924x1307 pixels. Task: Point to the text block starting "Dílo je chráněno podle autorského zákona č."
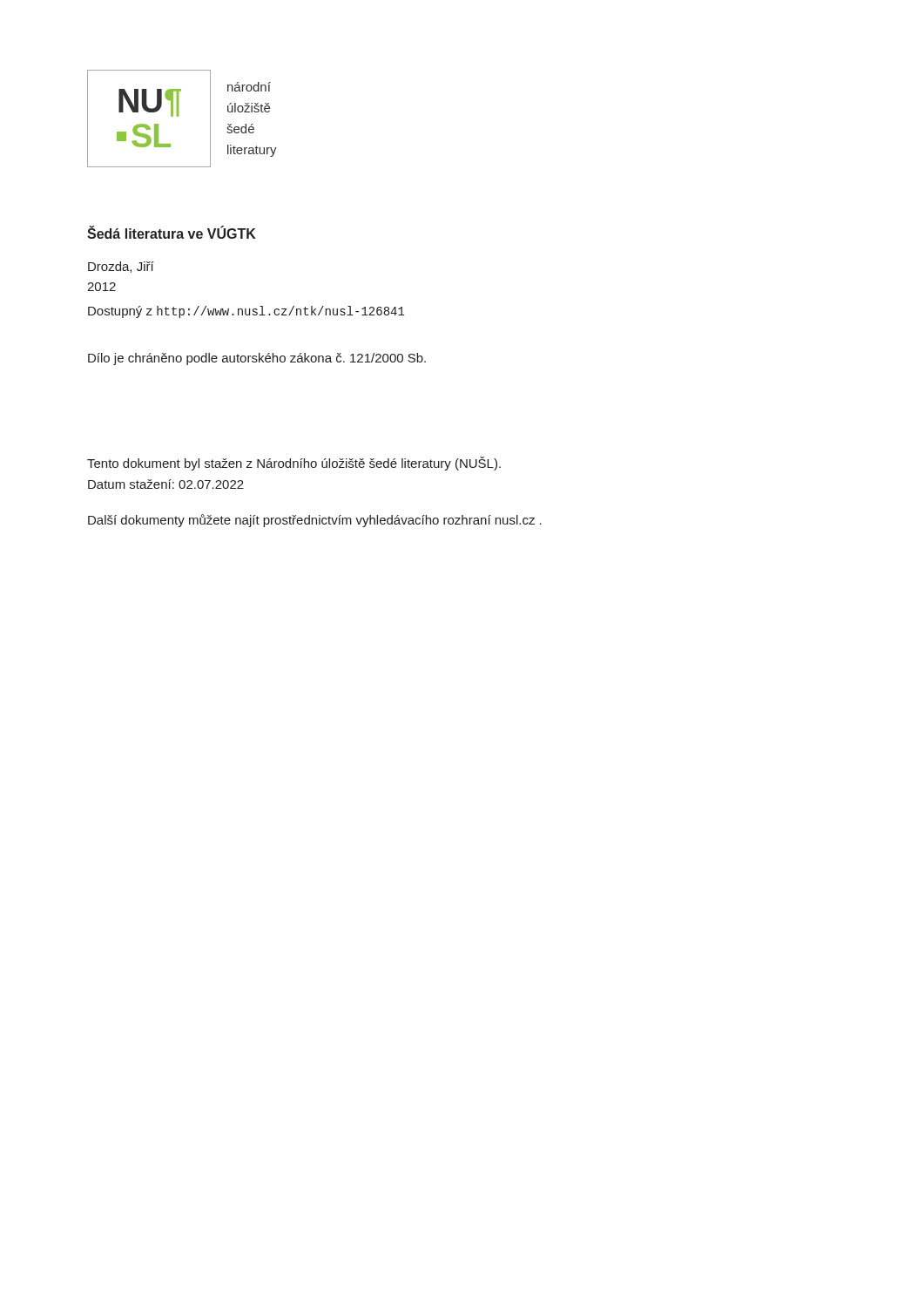point(257,358)
